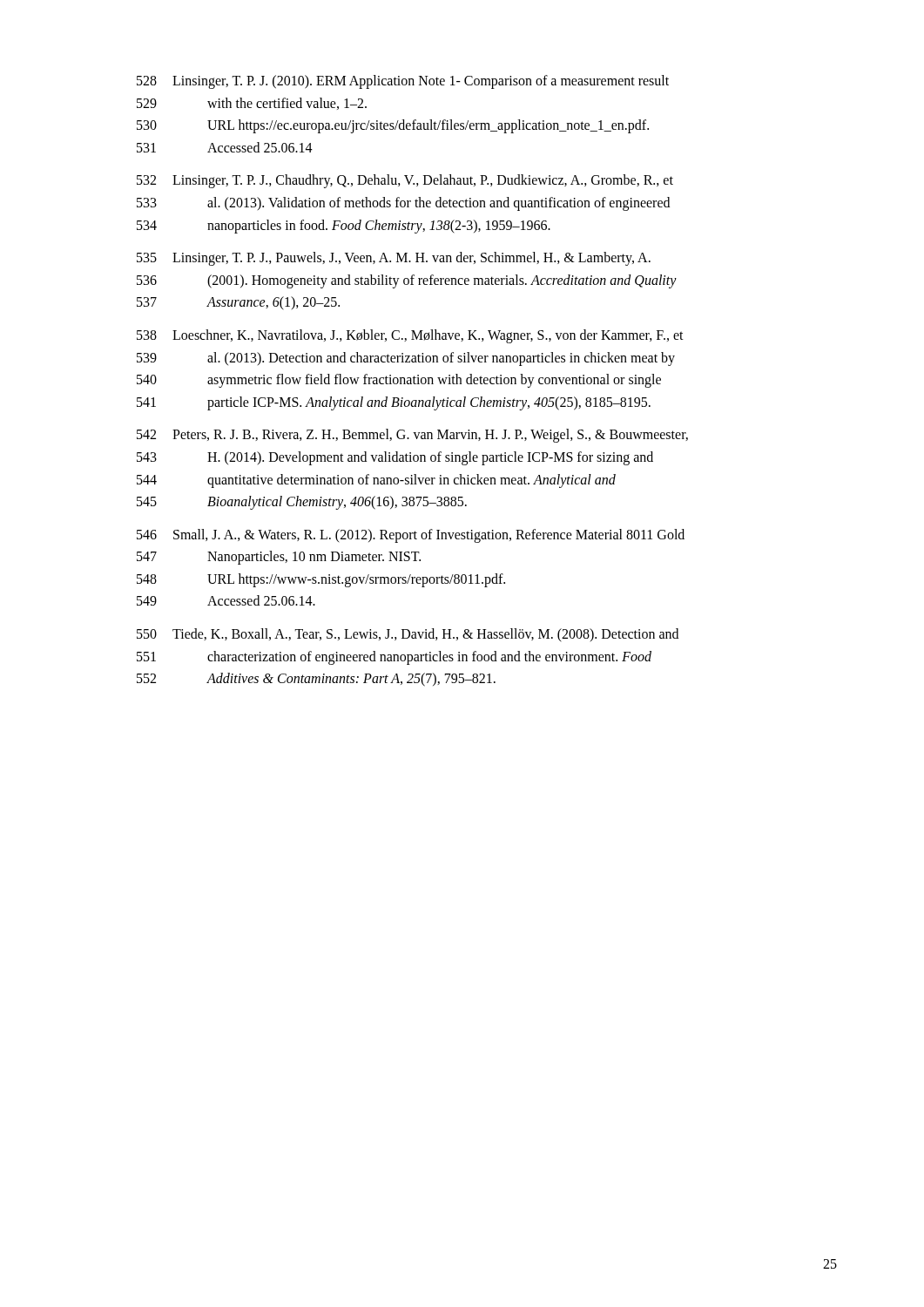Point to "531 Accessed 25.06.14"

tap(225, 147)
